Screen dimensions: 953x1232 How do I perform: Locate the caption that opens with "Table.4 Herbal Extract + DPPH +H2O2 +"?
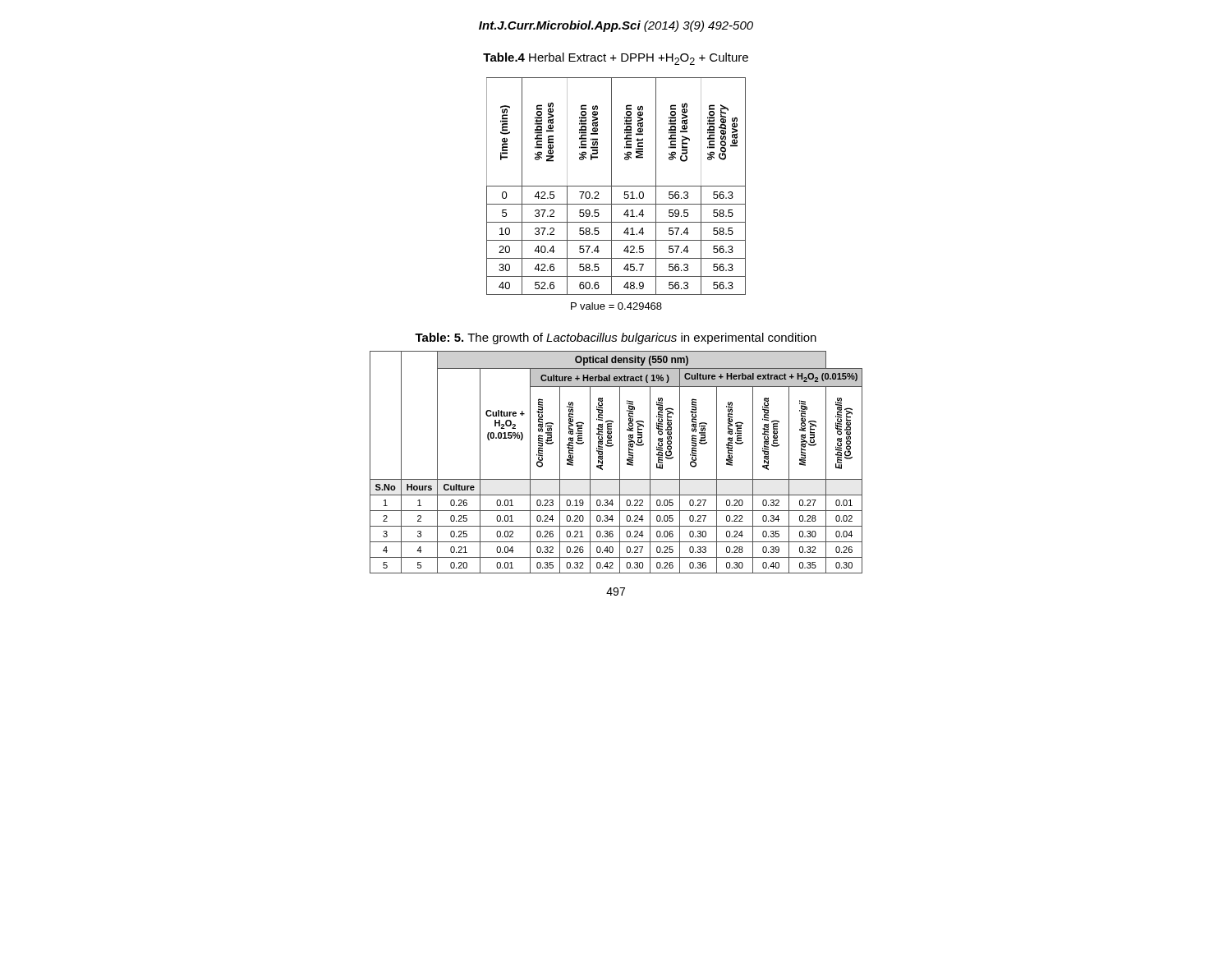(616, 59)
